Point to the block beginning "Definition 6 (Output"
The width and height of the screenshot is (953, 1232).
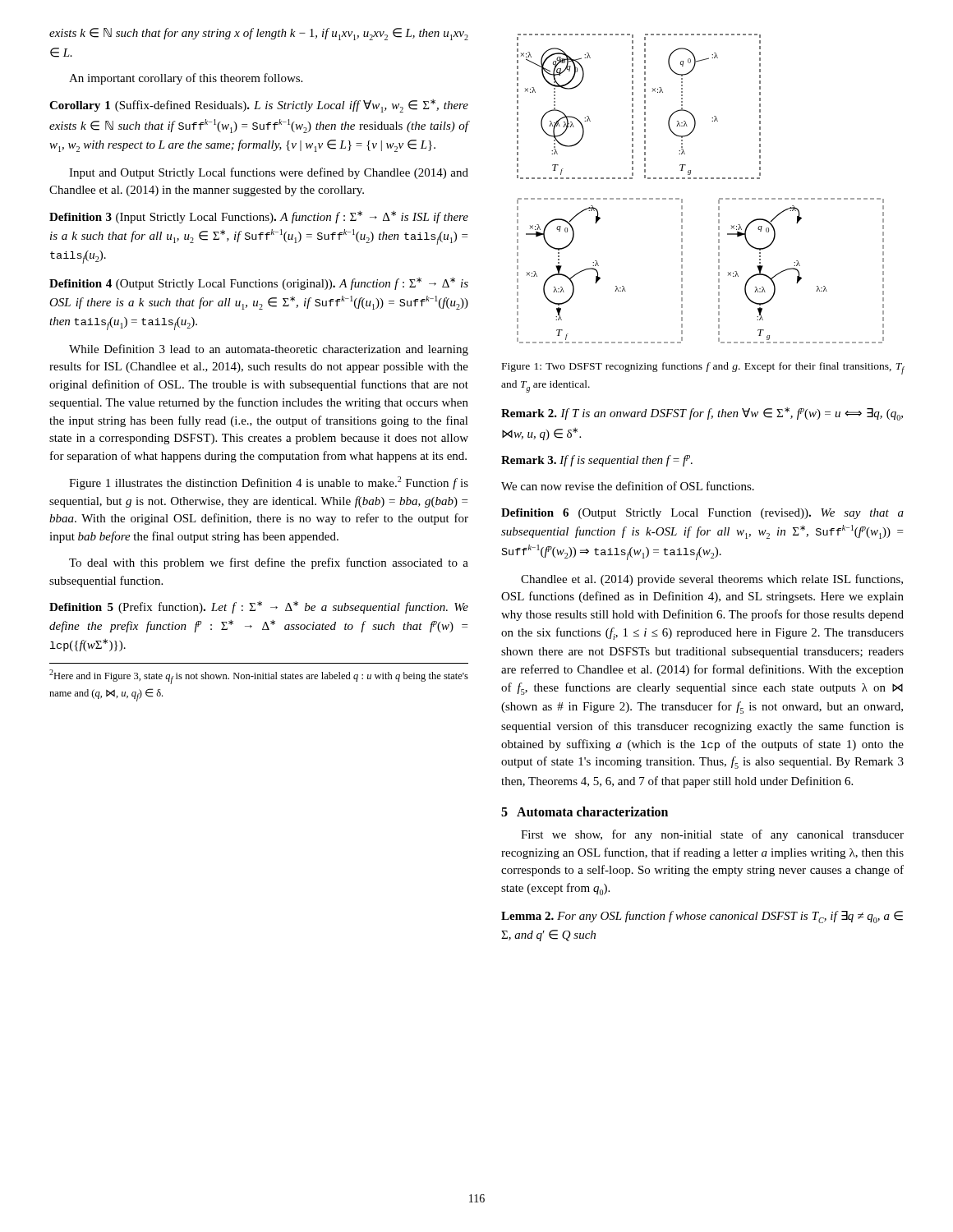pyautogui.click(x=702, y=533)
